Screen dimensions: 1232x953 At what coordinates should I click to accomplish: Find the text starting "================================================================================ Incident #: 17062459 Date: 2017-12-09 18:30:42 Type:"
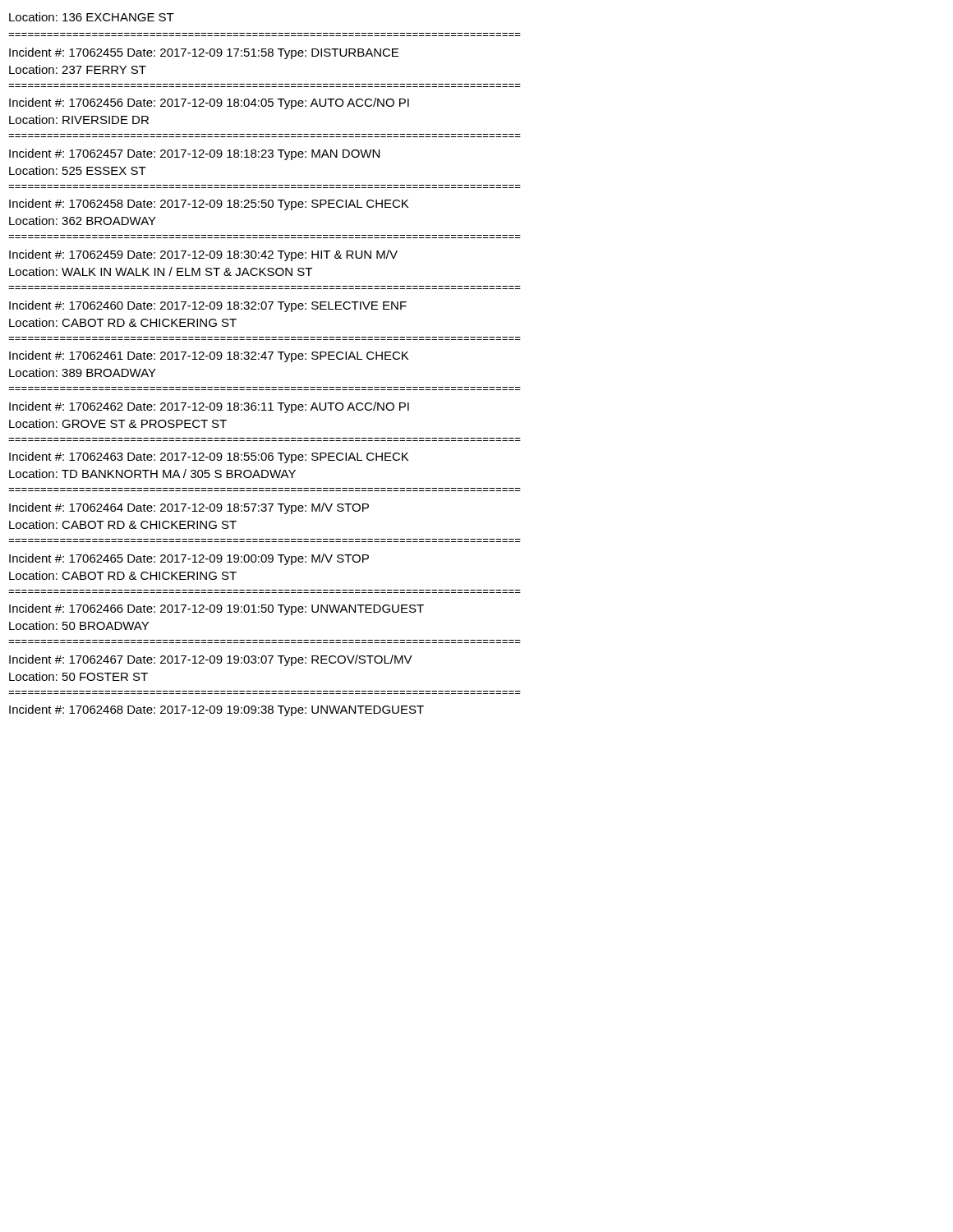203,255
